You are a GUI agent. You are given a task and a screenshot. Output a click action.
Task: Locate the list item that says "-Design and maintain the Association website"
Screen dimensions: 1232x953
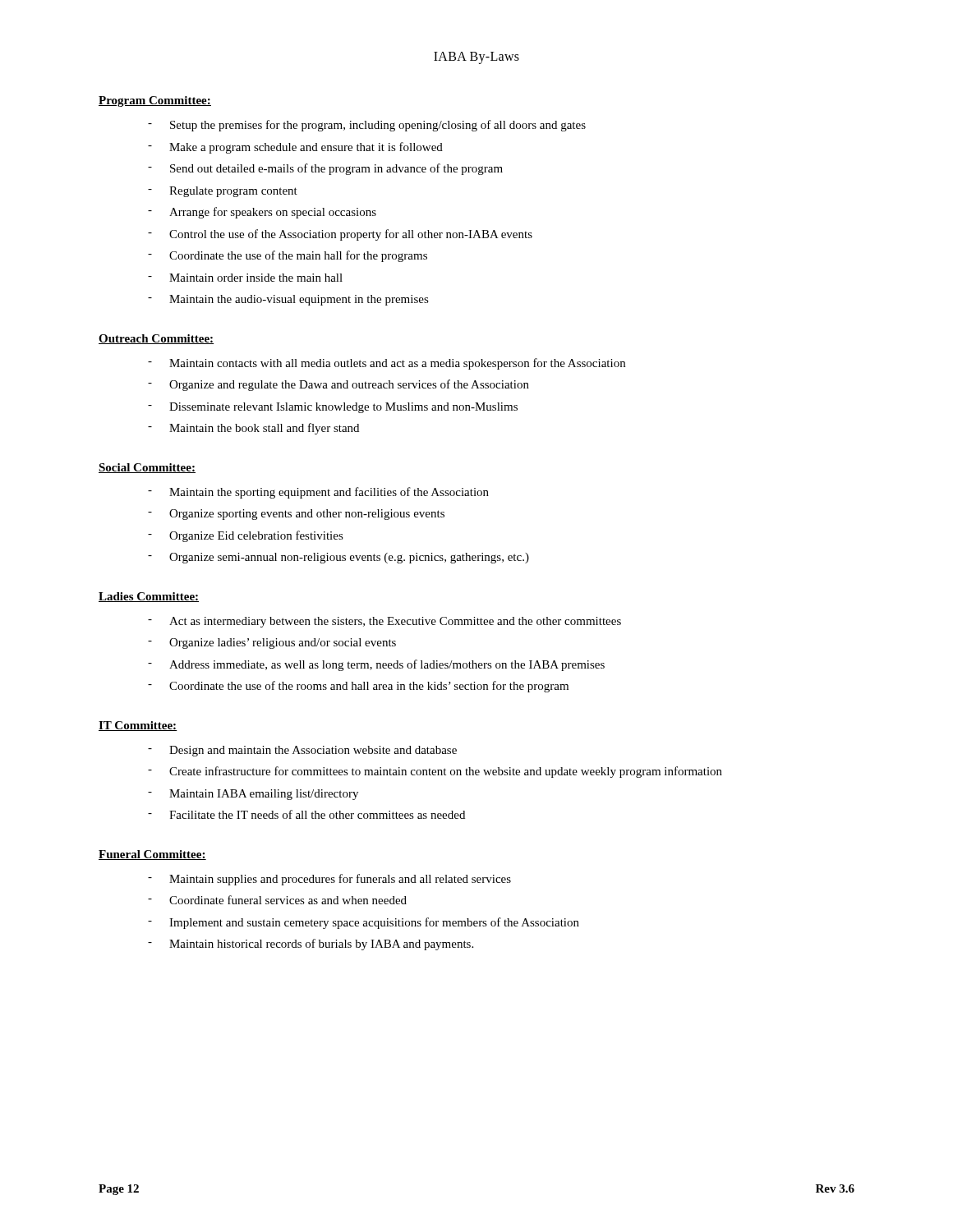[302, 751]
